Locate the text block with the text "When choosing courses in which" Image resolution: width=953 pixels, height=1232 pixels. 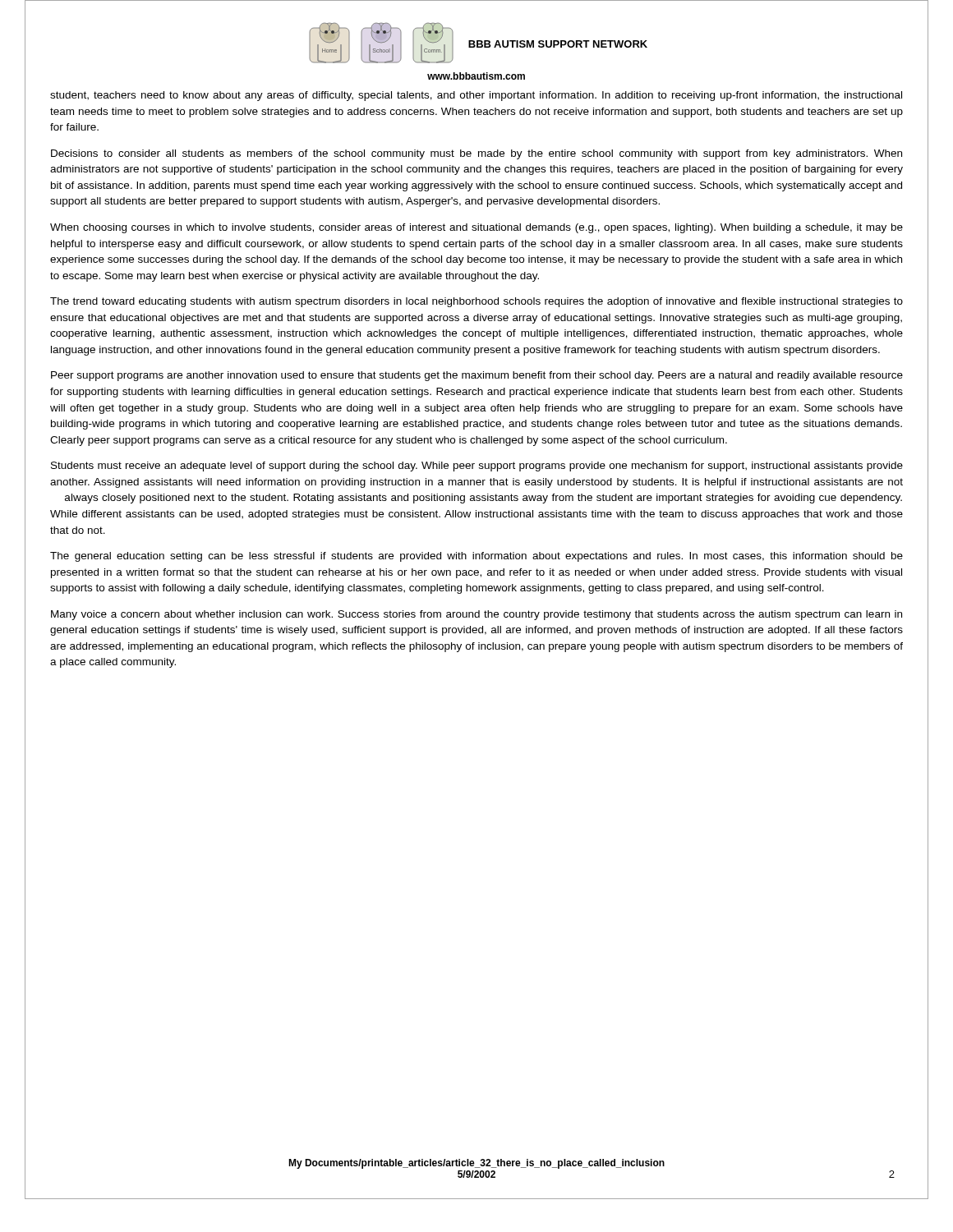[x=476, y=251]
